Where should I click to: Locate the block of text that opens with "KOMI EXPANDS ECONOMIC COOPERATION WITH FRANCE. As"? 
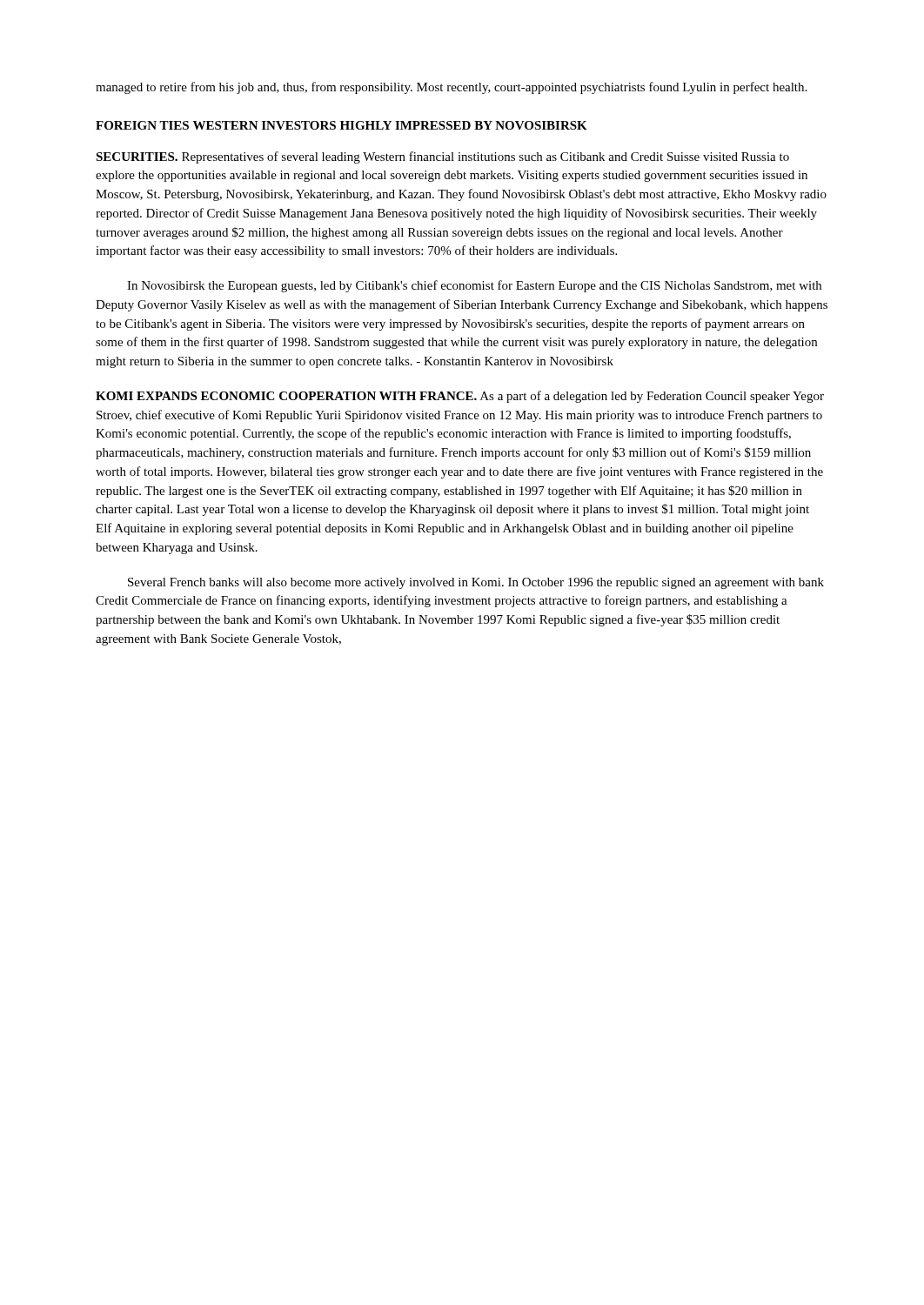point(462,472)
